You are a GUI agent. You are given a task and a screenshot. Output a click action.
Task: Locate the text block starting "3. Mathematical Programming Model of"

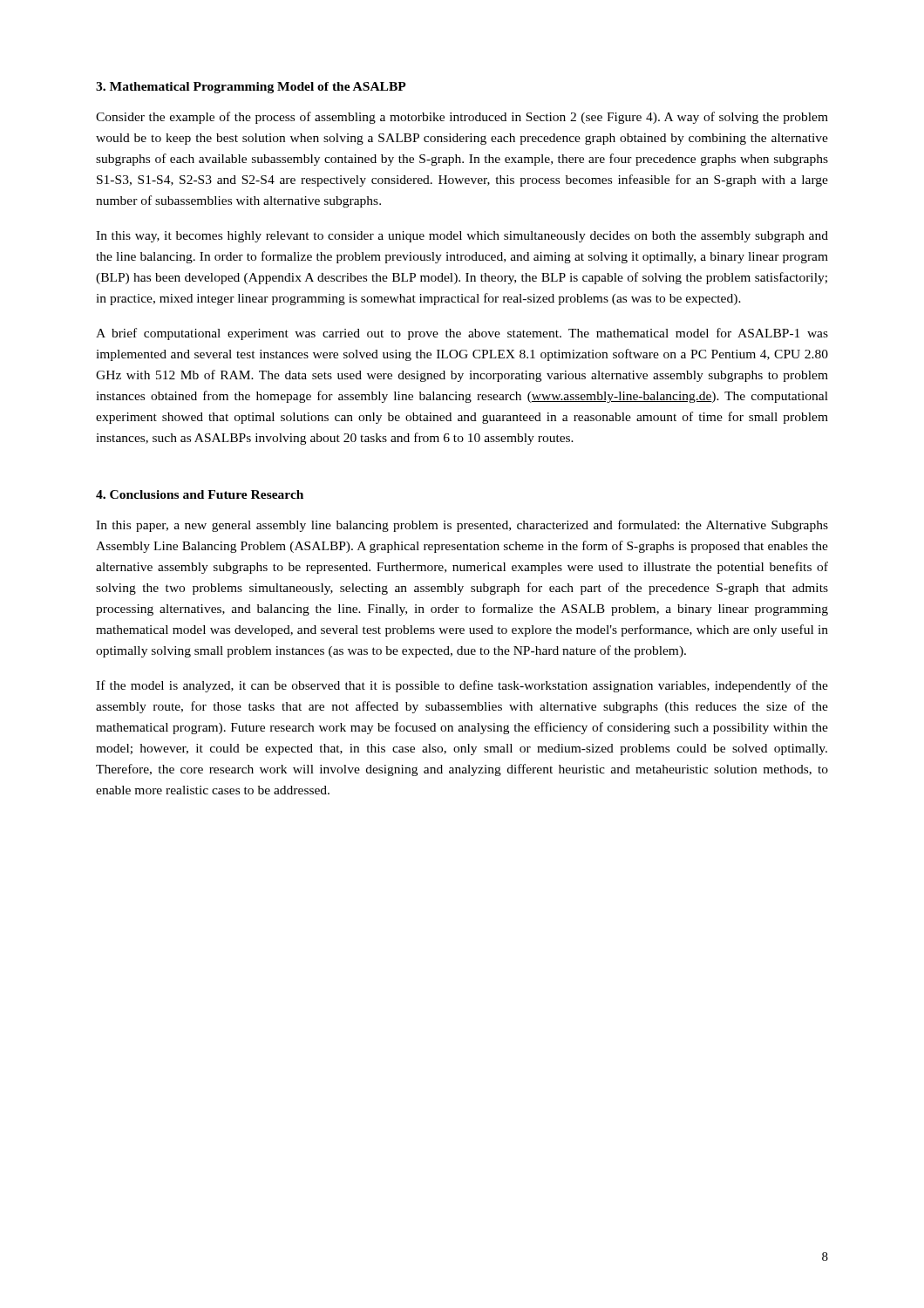tap(251, 86)
